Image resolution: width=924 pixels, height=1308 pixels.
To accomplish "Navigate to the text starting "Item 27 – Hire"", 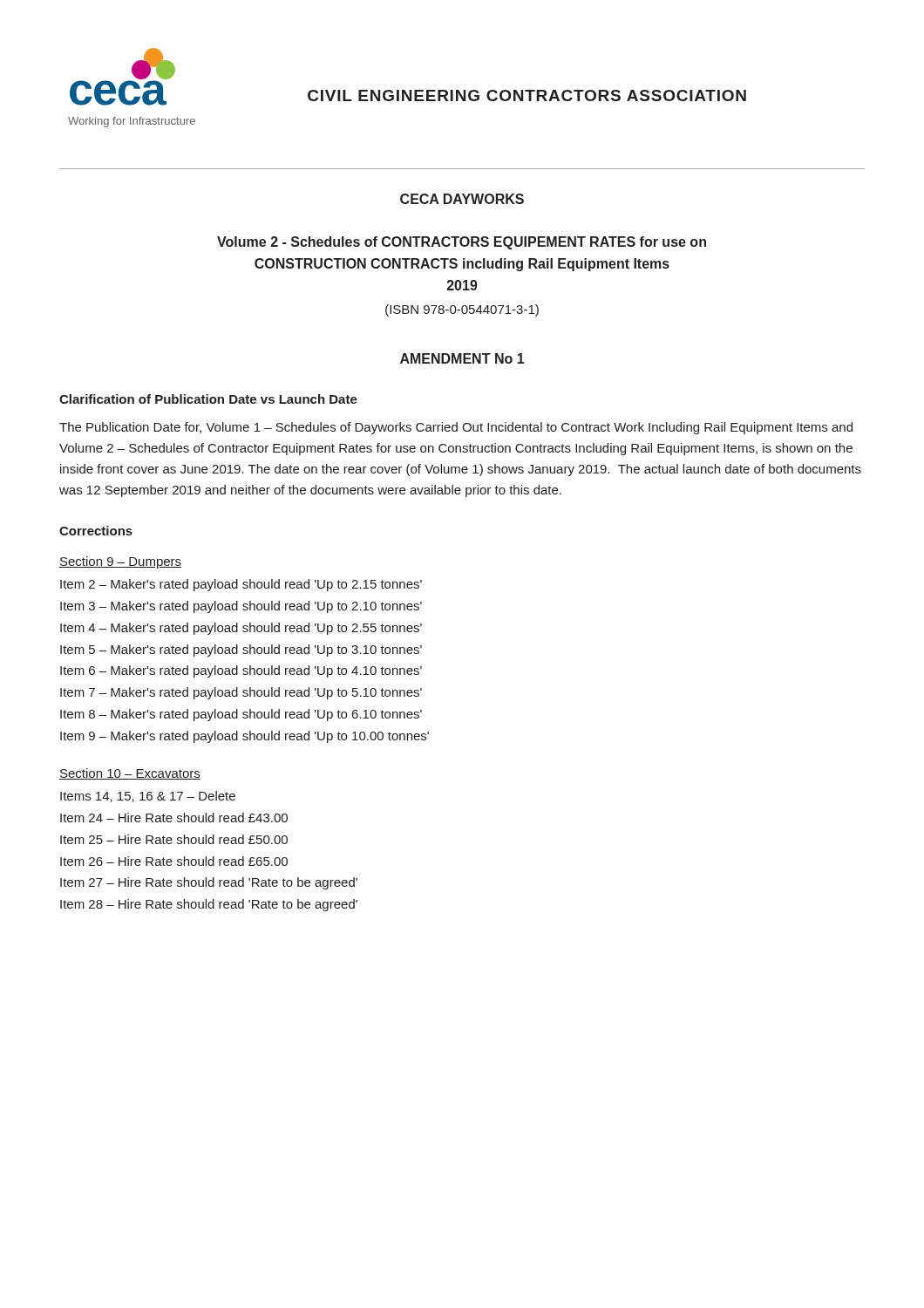I will click(209, 882).
